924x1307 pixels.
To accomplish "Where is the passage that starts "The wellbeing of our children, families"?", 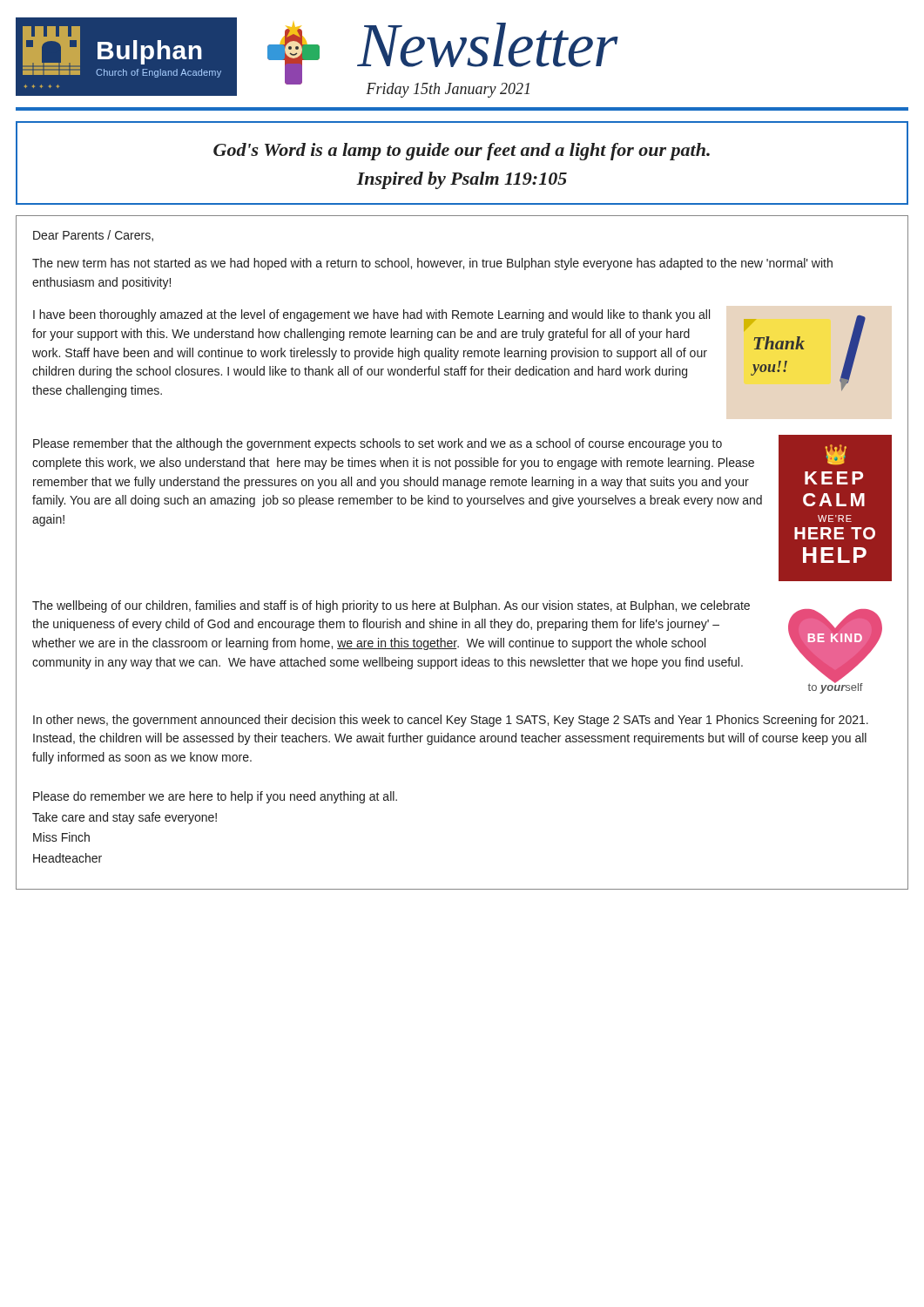I will 391,634.
